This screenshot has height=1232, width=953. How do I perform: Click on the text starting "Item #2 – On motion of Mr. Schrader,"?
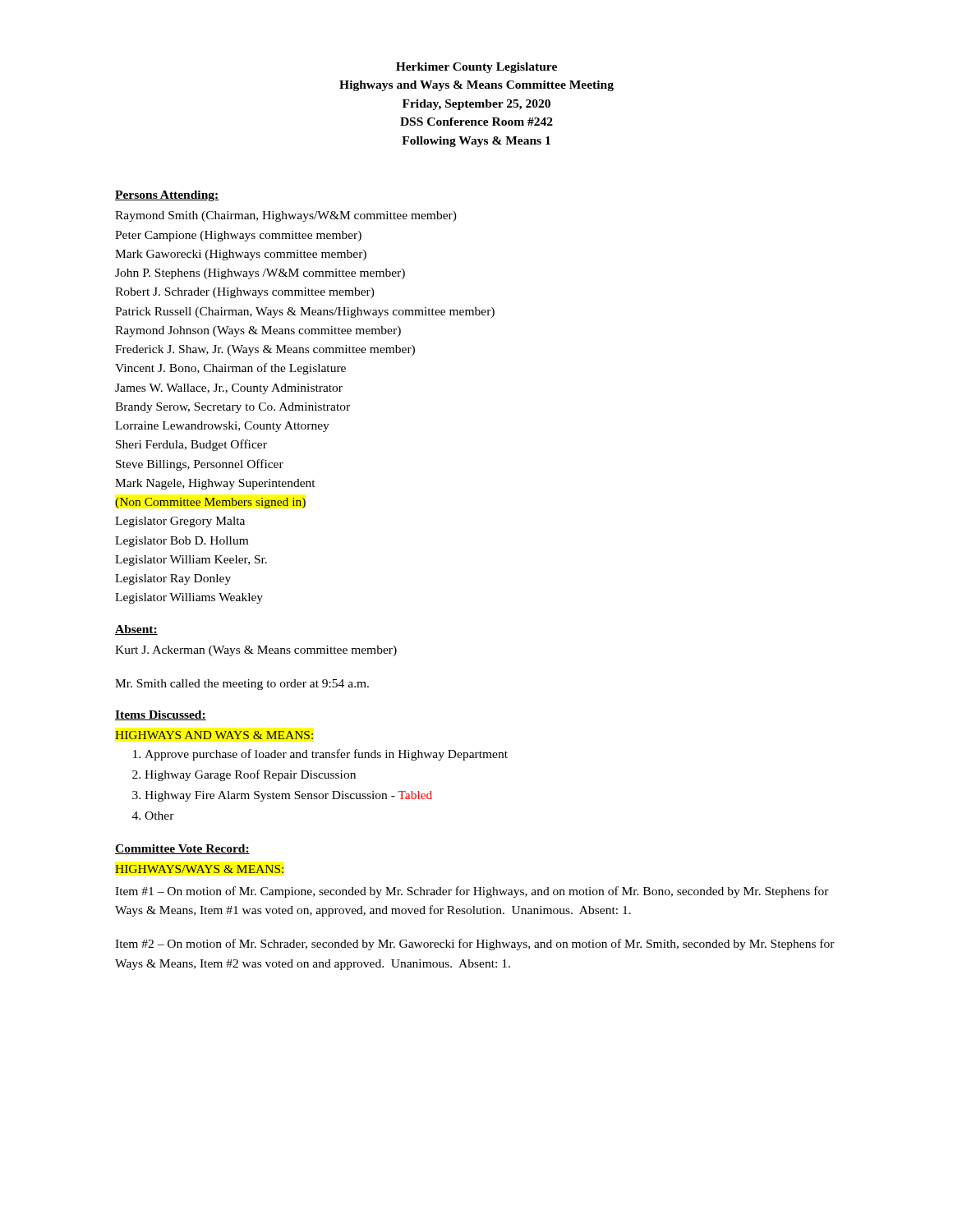476,953
